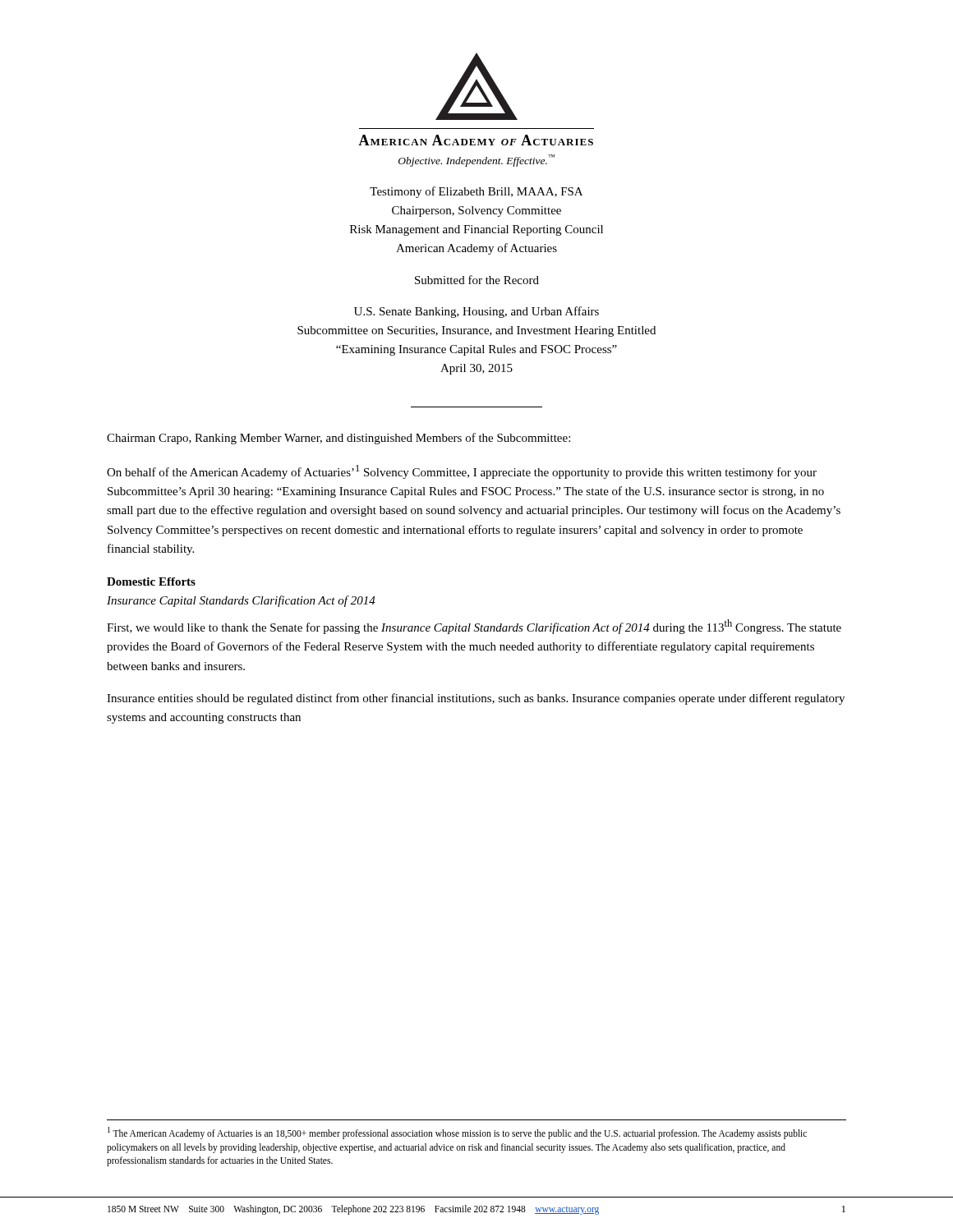Locate the section header containing "Domestic Efforts"
Viewport: 953px width, 1232px height.
pos(151,582)
